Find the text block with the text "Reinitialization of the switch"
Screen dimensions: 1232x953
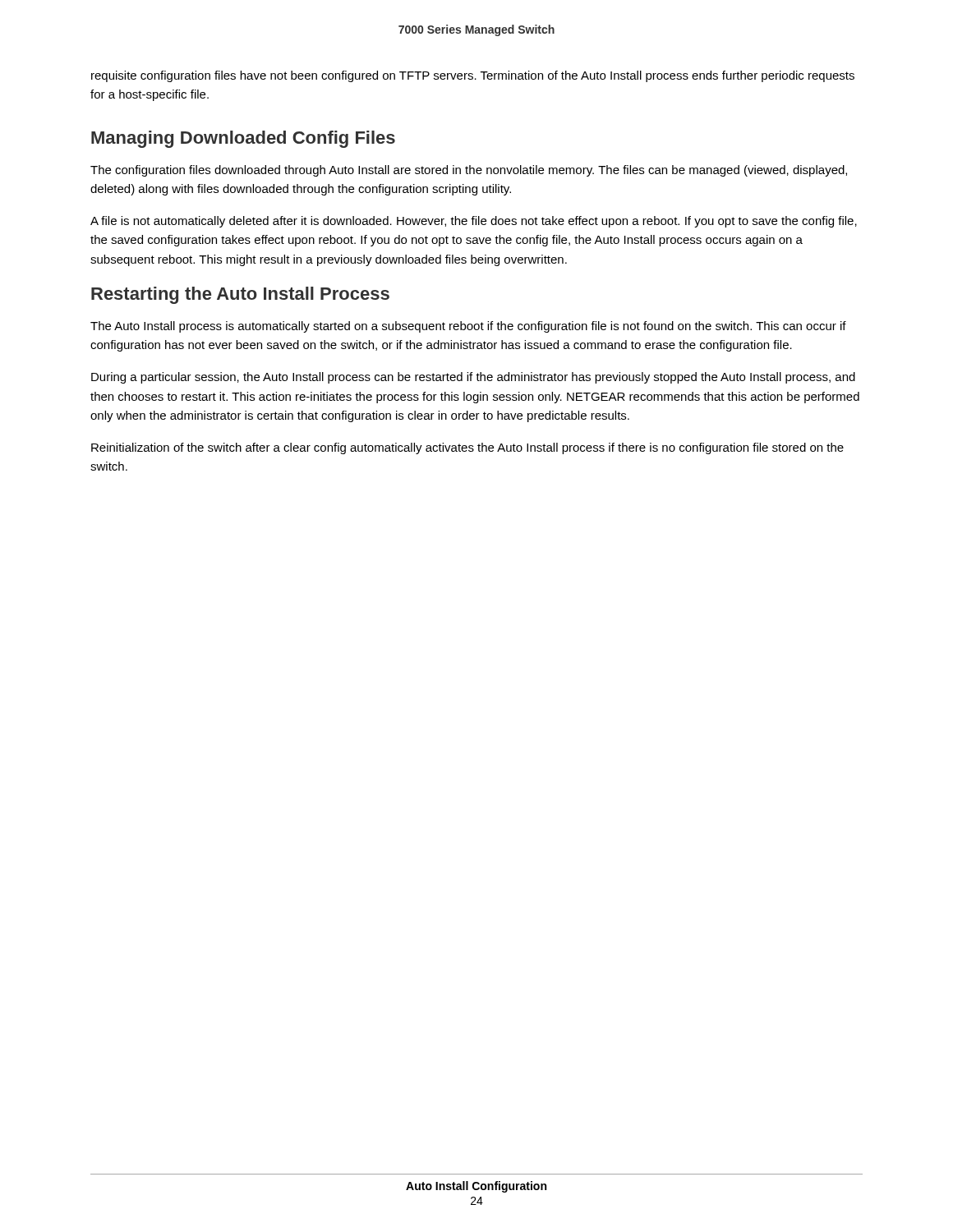[x=467, y=457]
